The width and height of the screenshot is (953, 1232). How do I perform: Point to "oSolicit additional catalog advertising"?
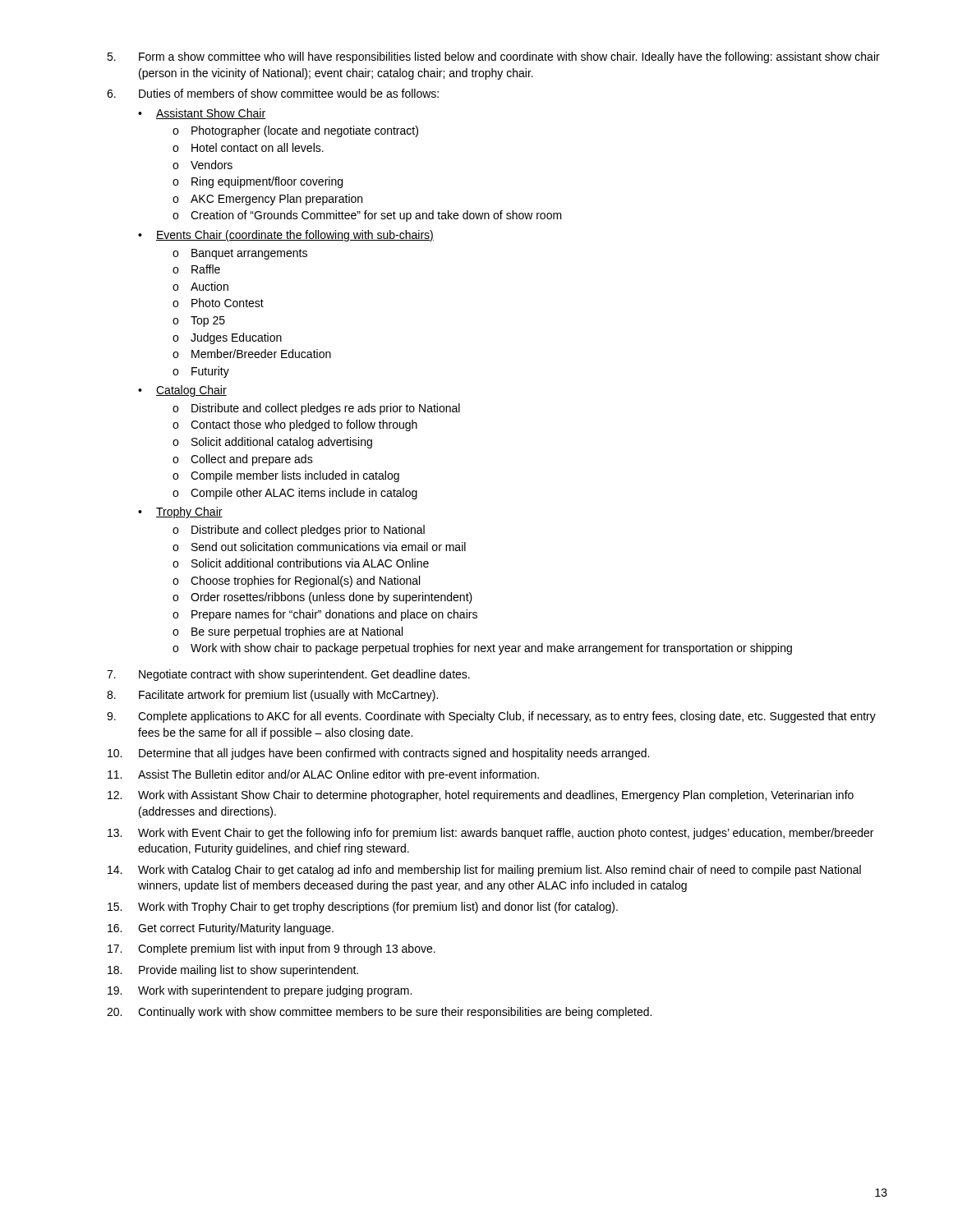point(272,443)
